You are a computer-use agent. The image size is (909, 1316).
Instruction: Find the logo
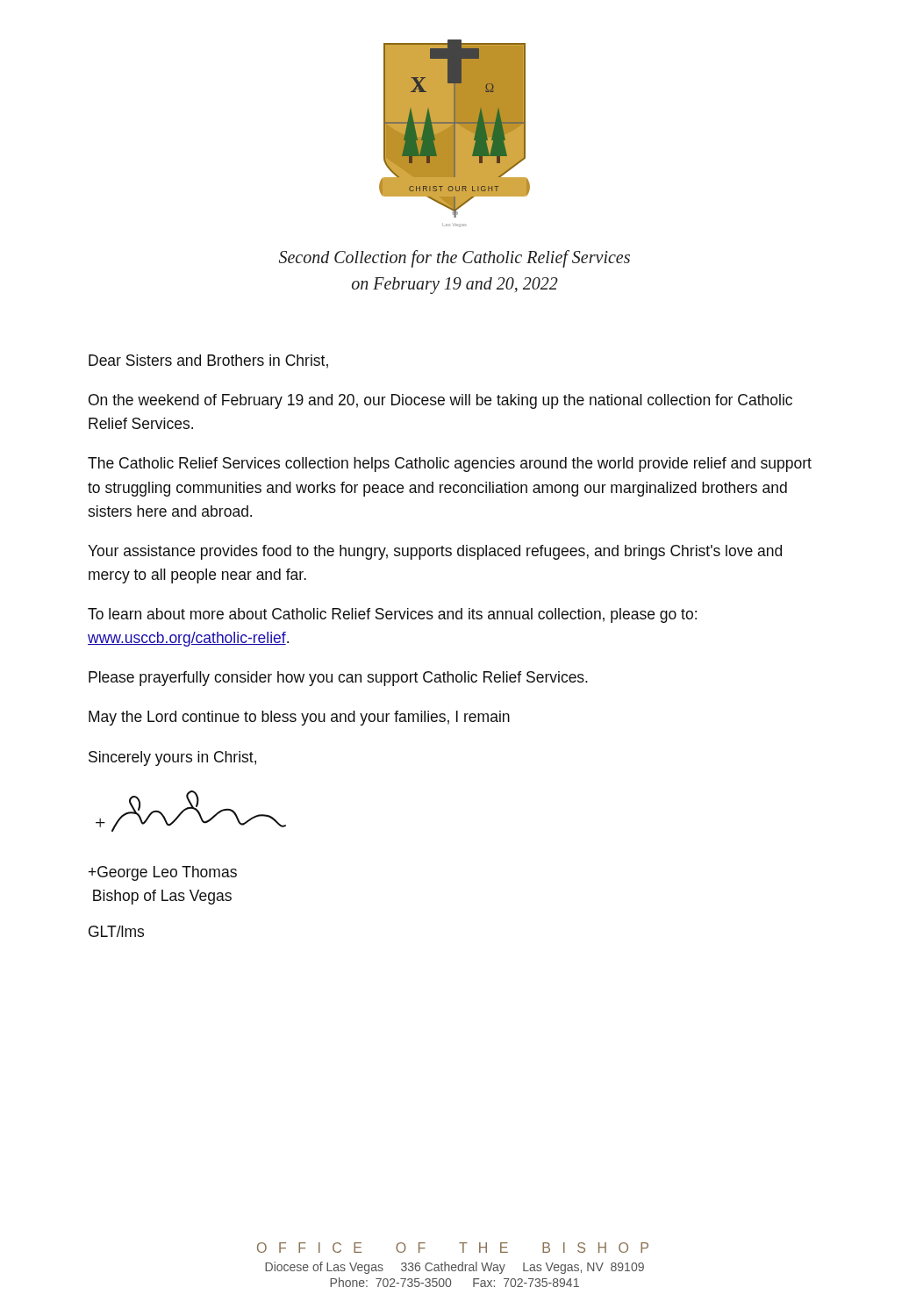pyautogui.click(x=454, y=133)
